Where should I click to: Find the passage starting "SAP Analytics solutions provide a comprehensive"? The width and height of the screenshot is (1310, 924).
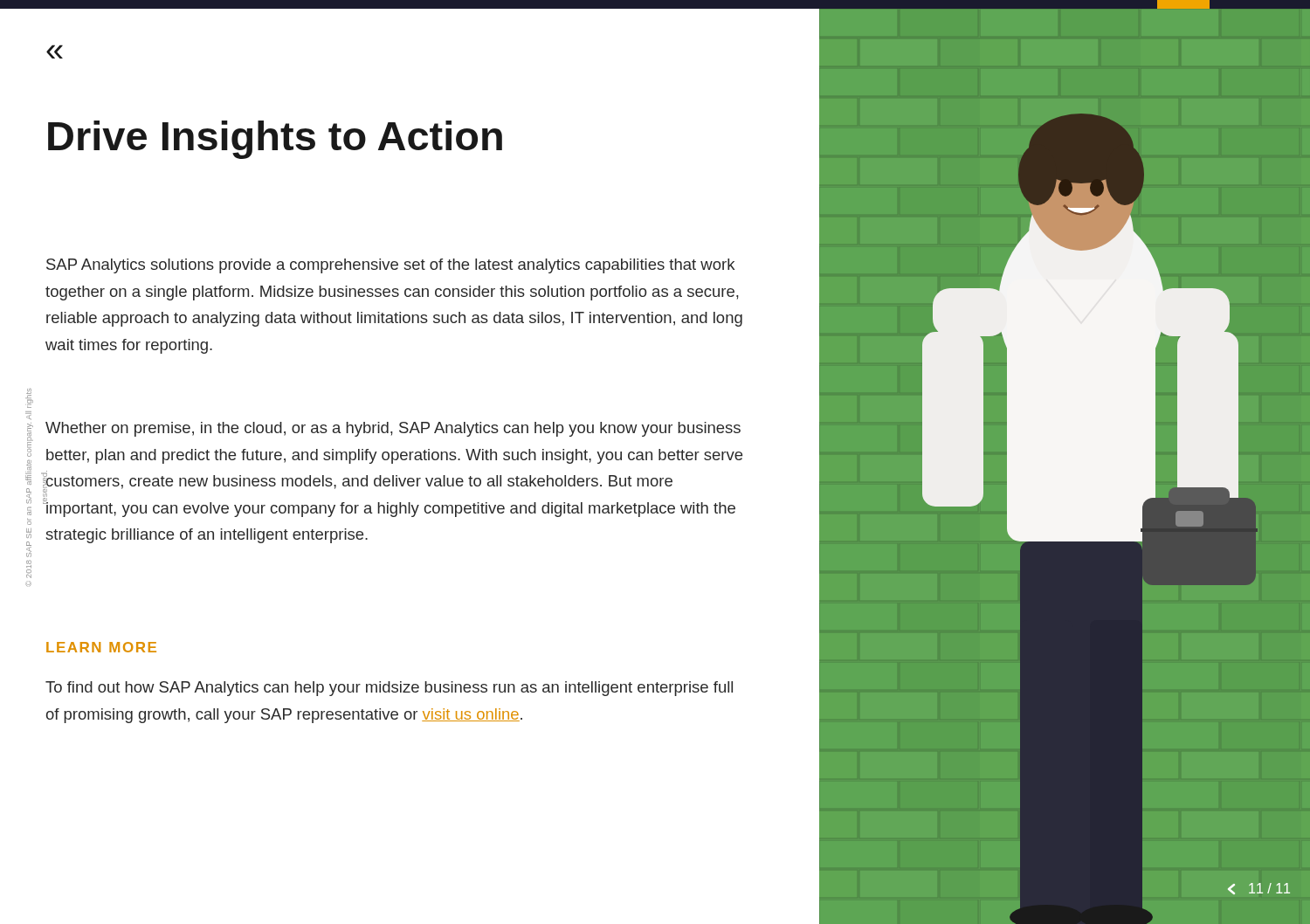(397, 305)
